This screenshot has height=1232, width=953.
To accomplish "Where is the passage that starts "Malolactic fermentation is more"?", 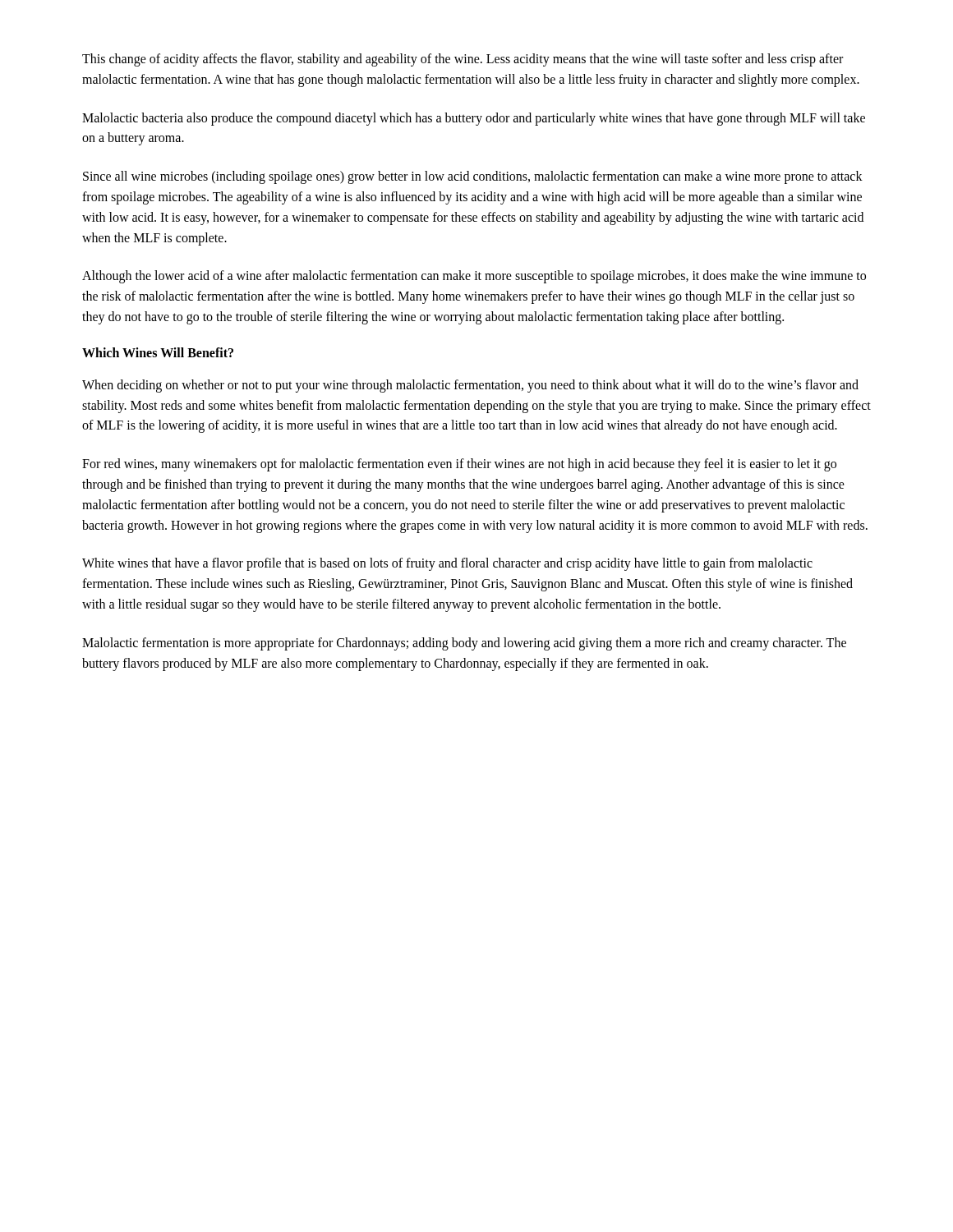I will coord(464,653).
